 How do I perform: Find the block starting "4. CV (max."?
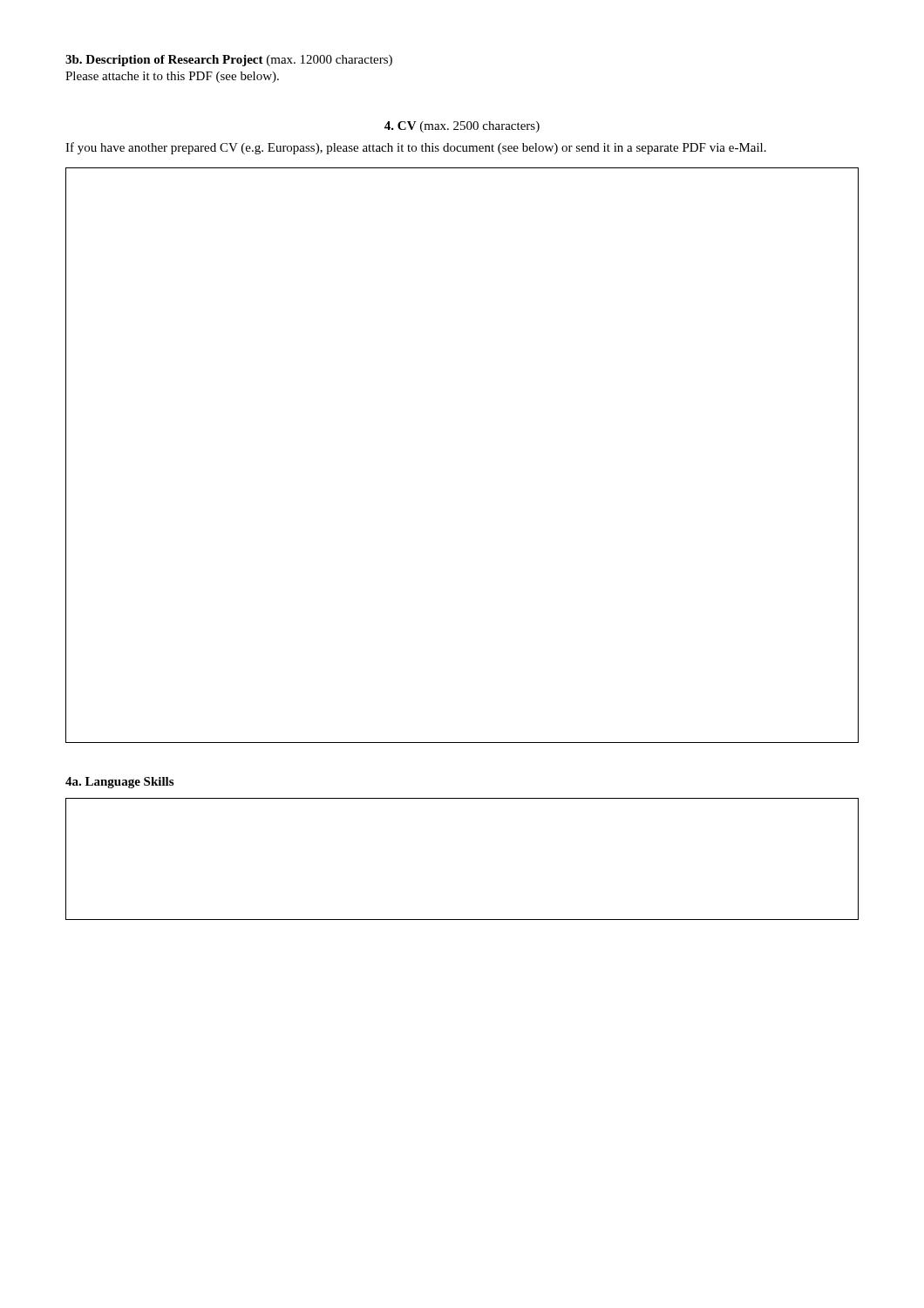pyautogui.click(x=462, y=126)
